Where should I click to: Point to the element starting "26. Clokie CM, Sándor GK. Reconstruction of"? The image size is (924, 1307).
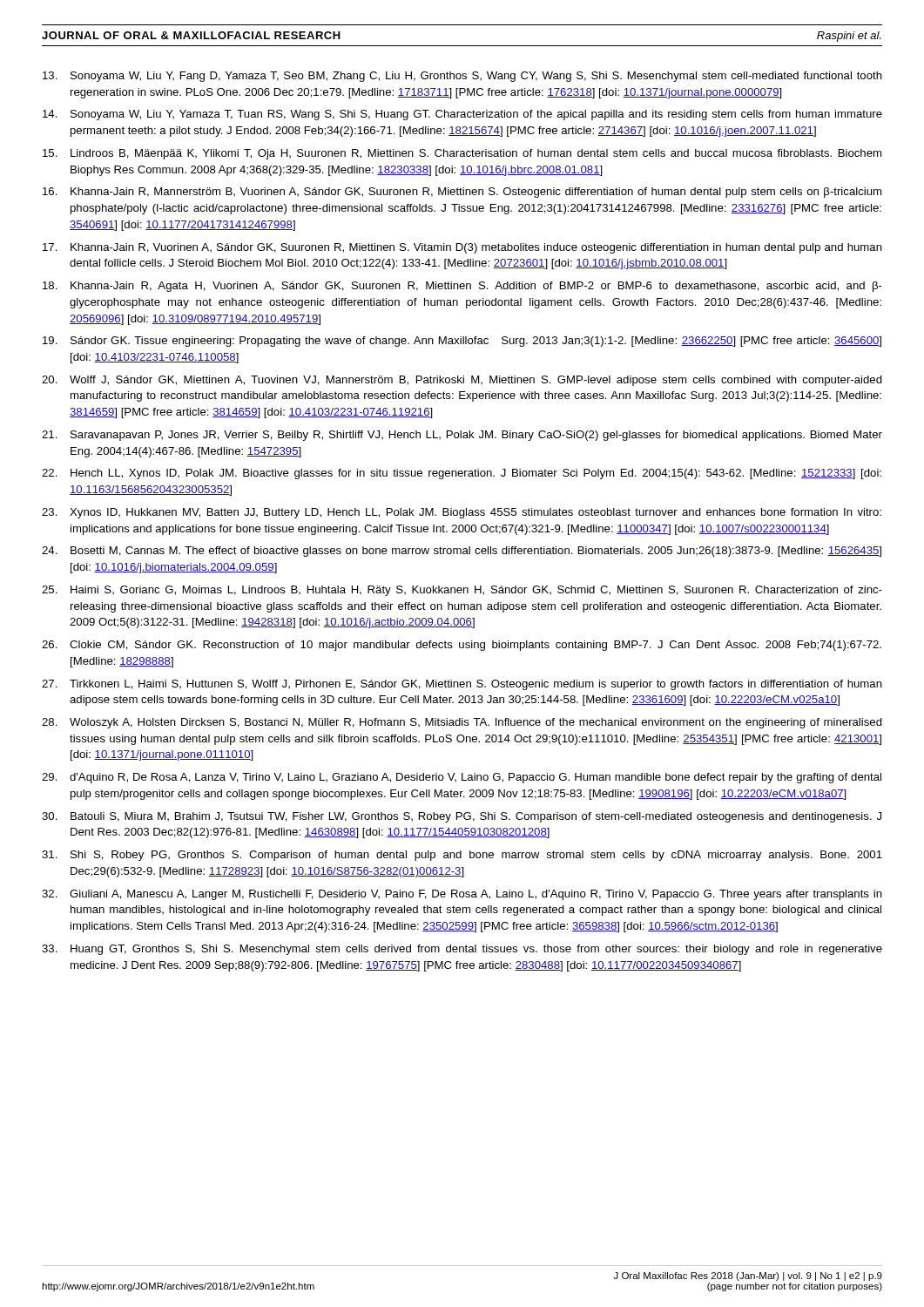click(462, 653)
